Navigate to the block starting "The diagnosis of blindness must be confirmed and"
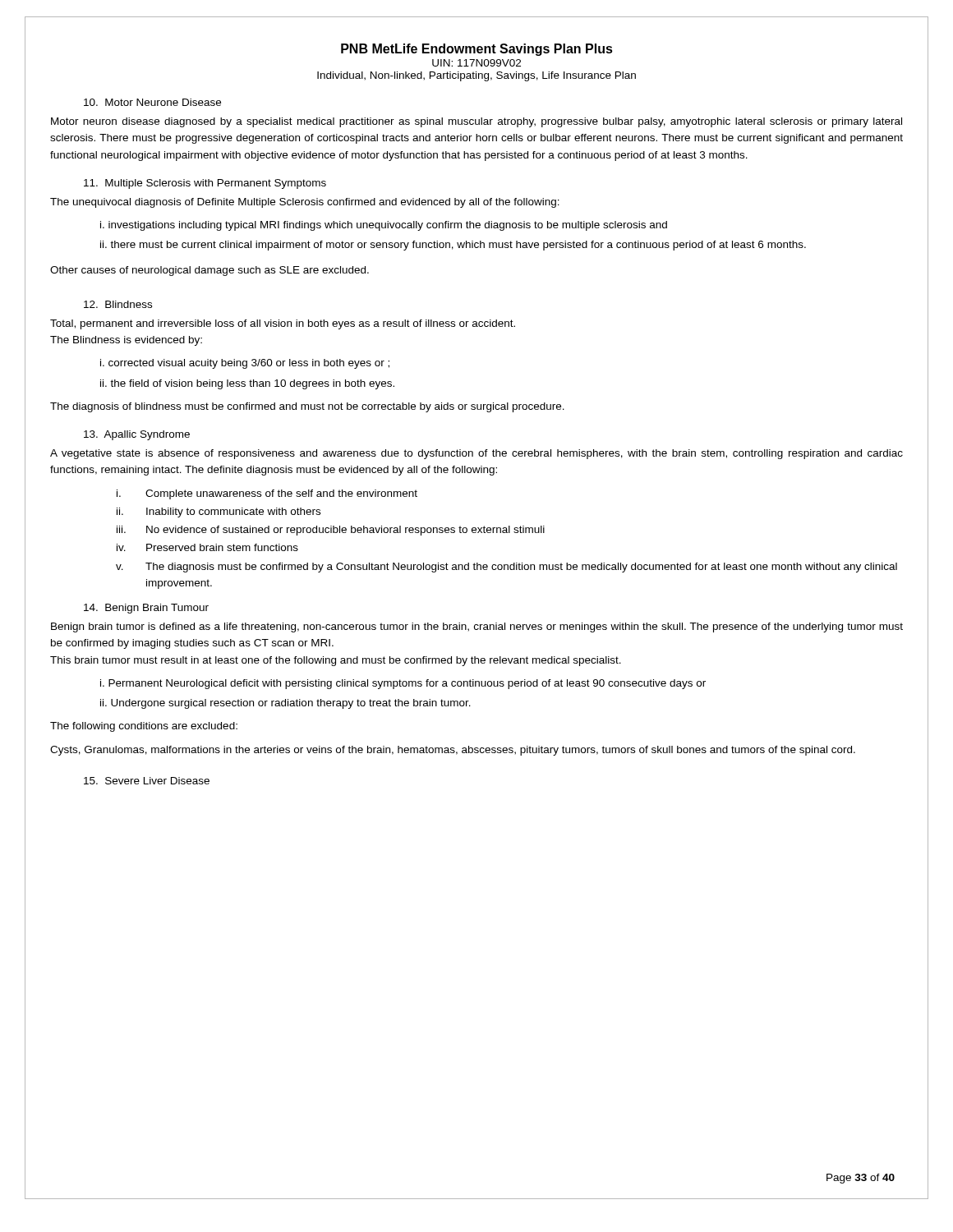The image size is (953, 1232). click(308, 406)
